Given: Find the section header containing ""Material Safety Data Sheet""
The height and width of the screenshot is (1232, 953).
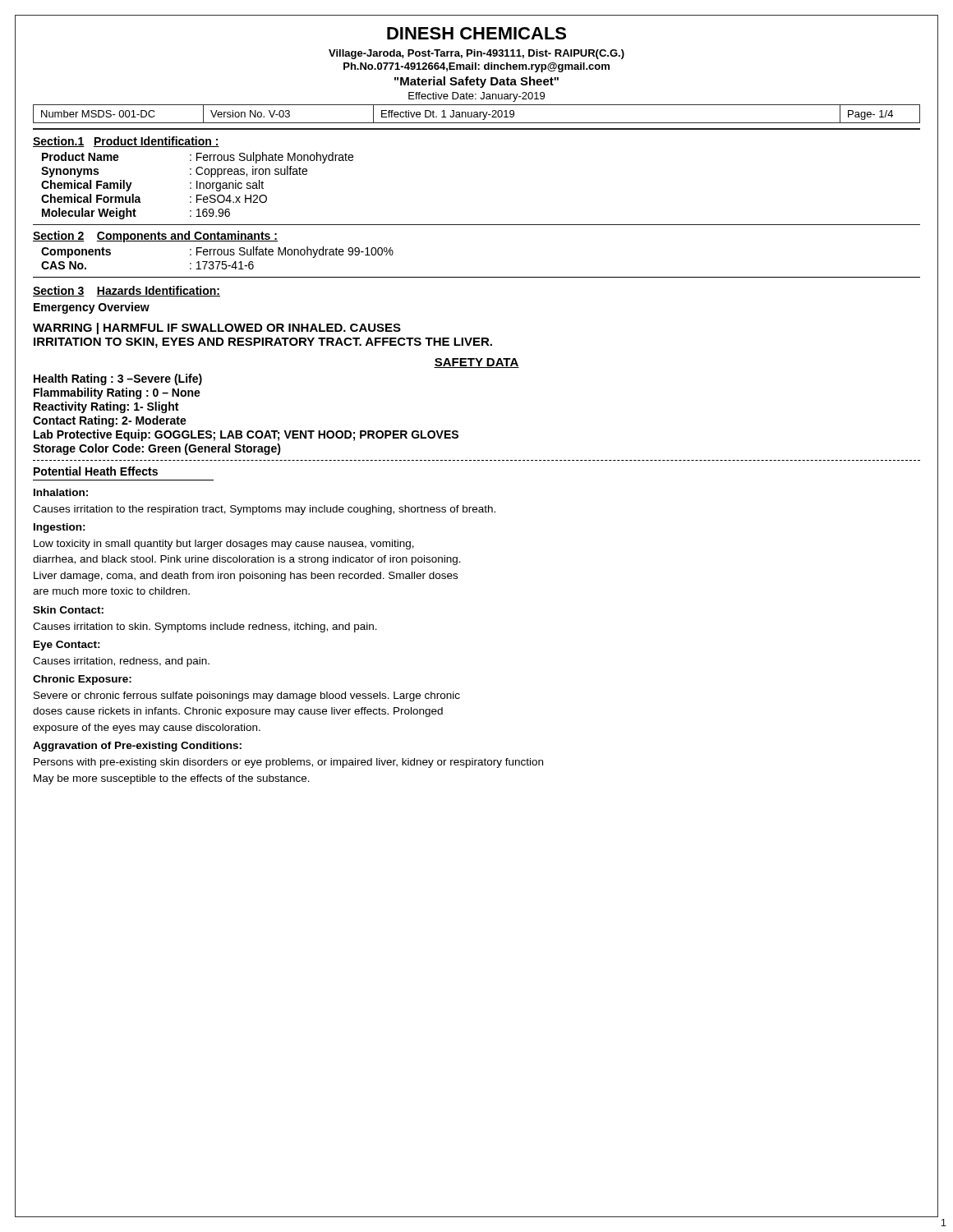Looking at the screenshot, I should [476, 81].
